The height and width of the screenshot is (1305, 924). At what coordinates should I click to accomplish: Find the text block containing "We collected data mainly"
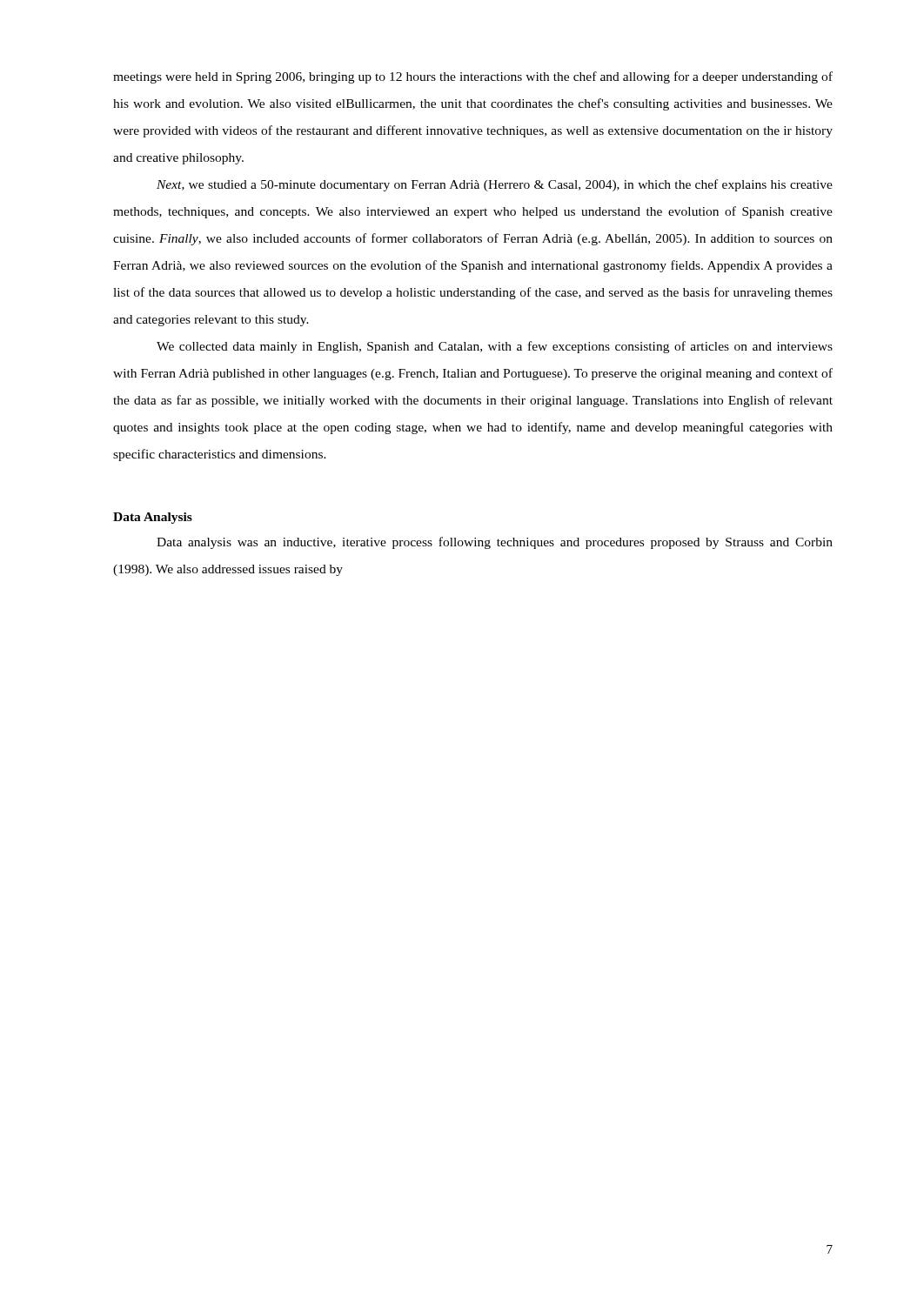tap(473, 400)
